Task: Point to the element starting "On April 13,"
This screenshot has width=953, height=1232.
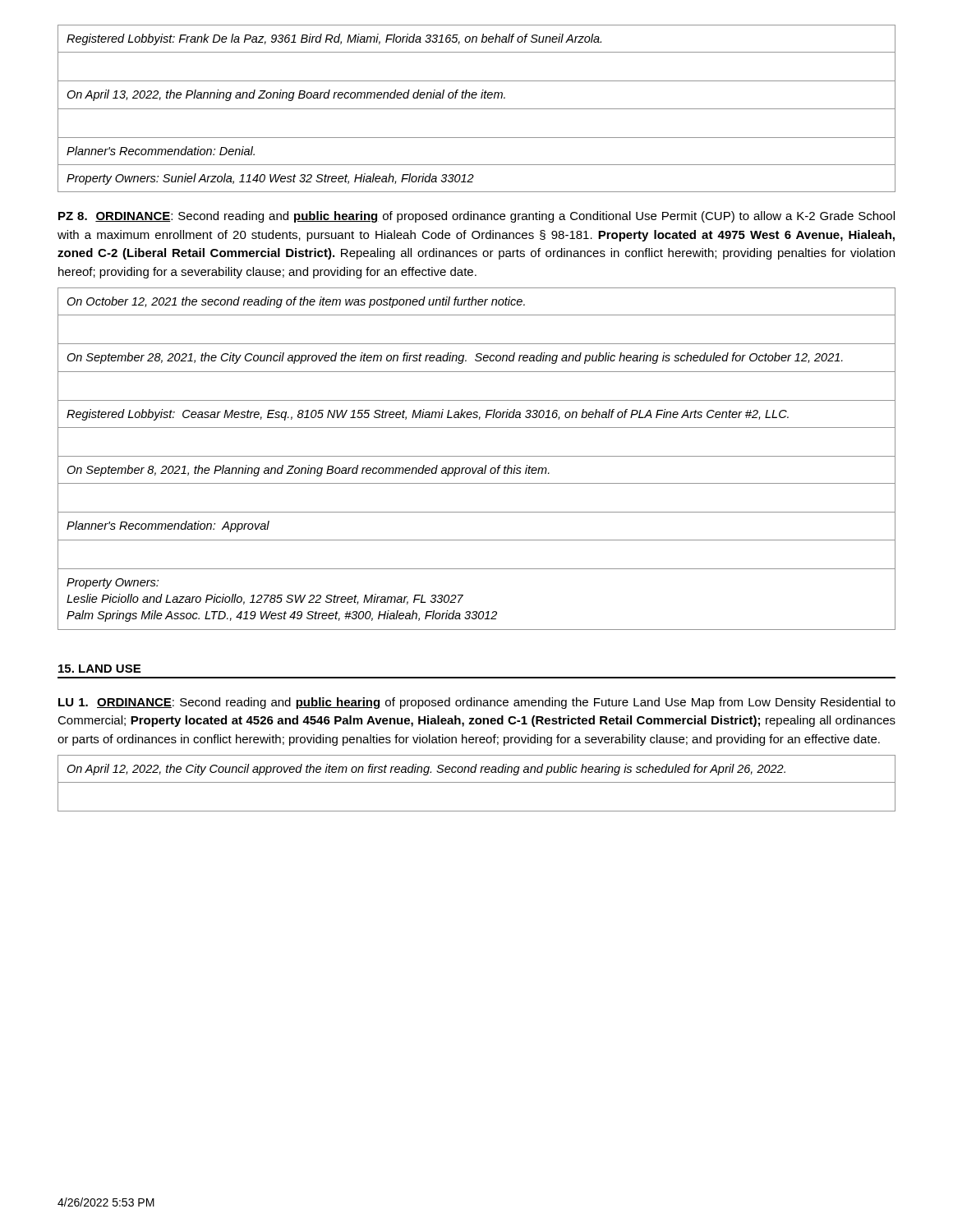Action: tap(287, 95)
